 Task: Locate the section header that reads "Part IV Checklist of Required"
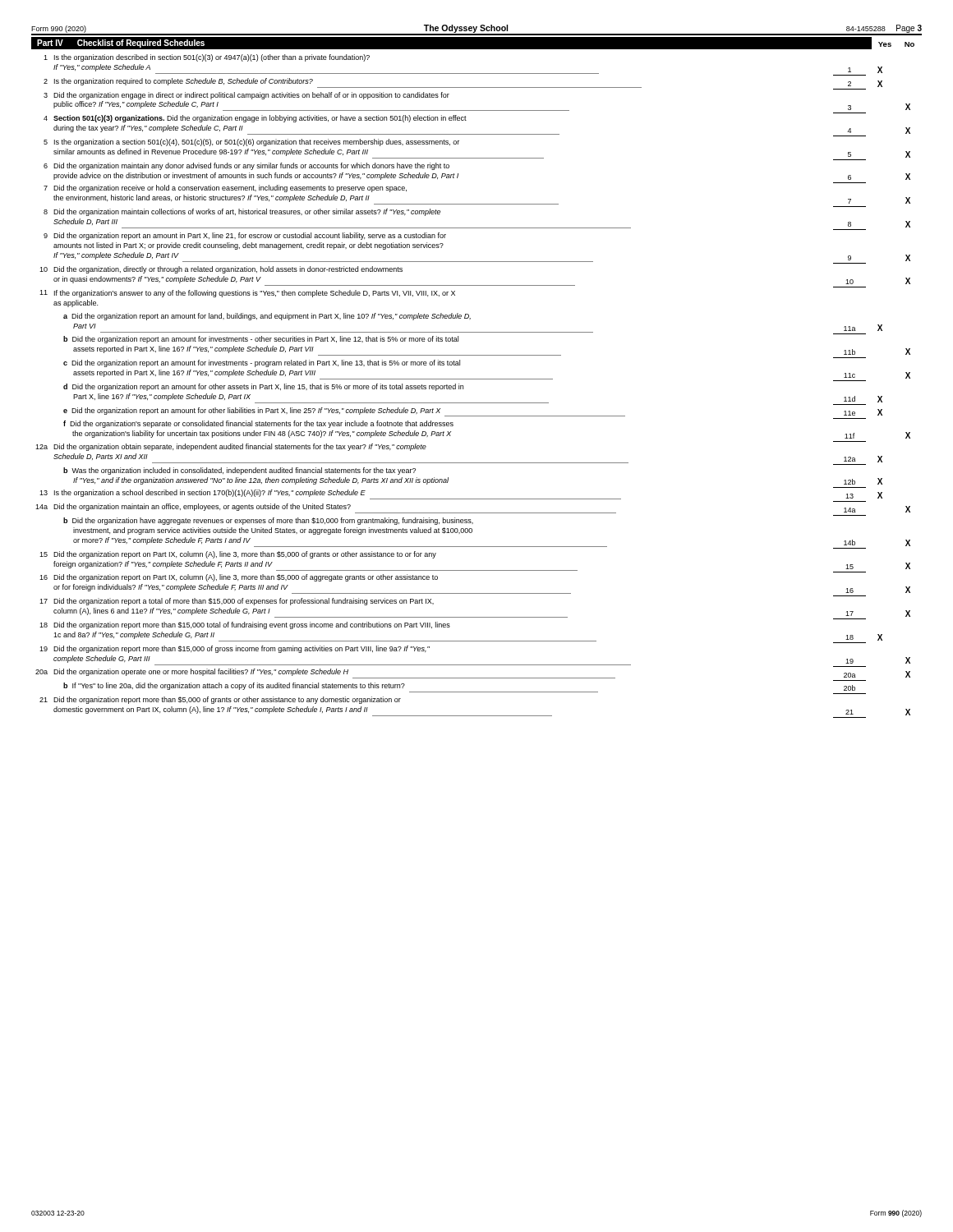[476, 43]
